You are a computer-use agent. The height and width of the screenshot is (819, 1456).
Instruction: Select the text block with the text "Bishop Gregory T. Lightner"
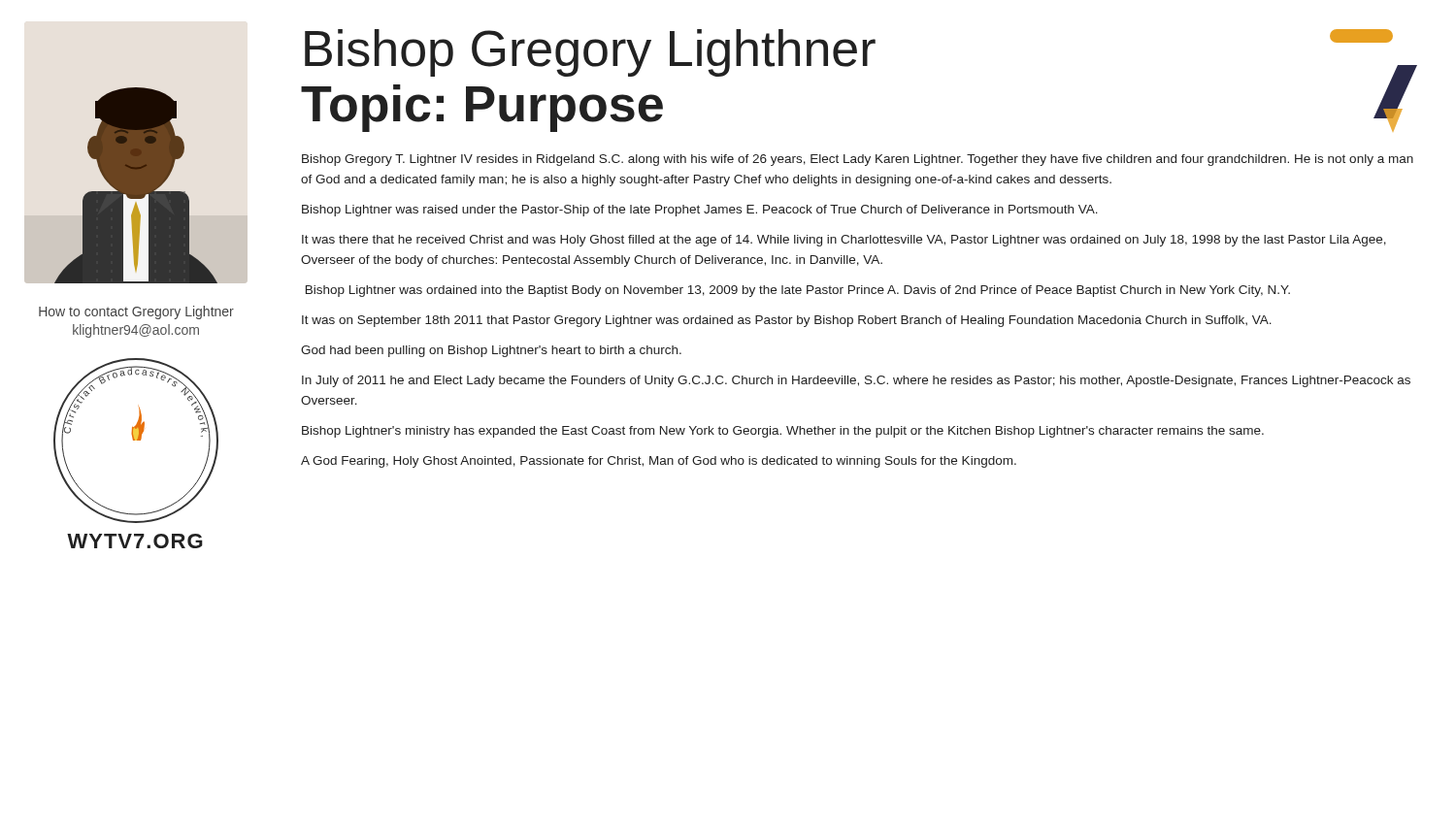pyautogui.click(x=857, y=169)
